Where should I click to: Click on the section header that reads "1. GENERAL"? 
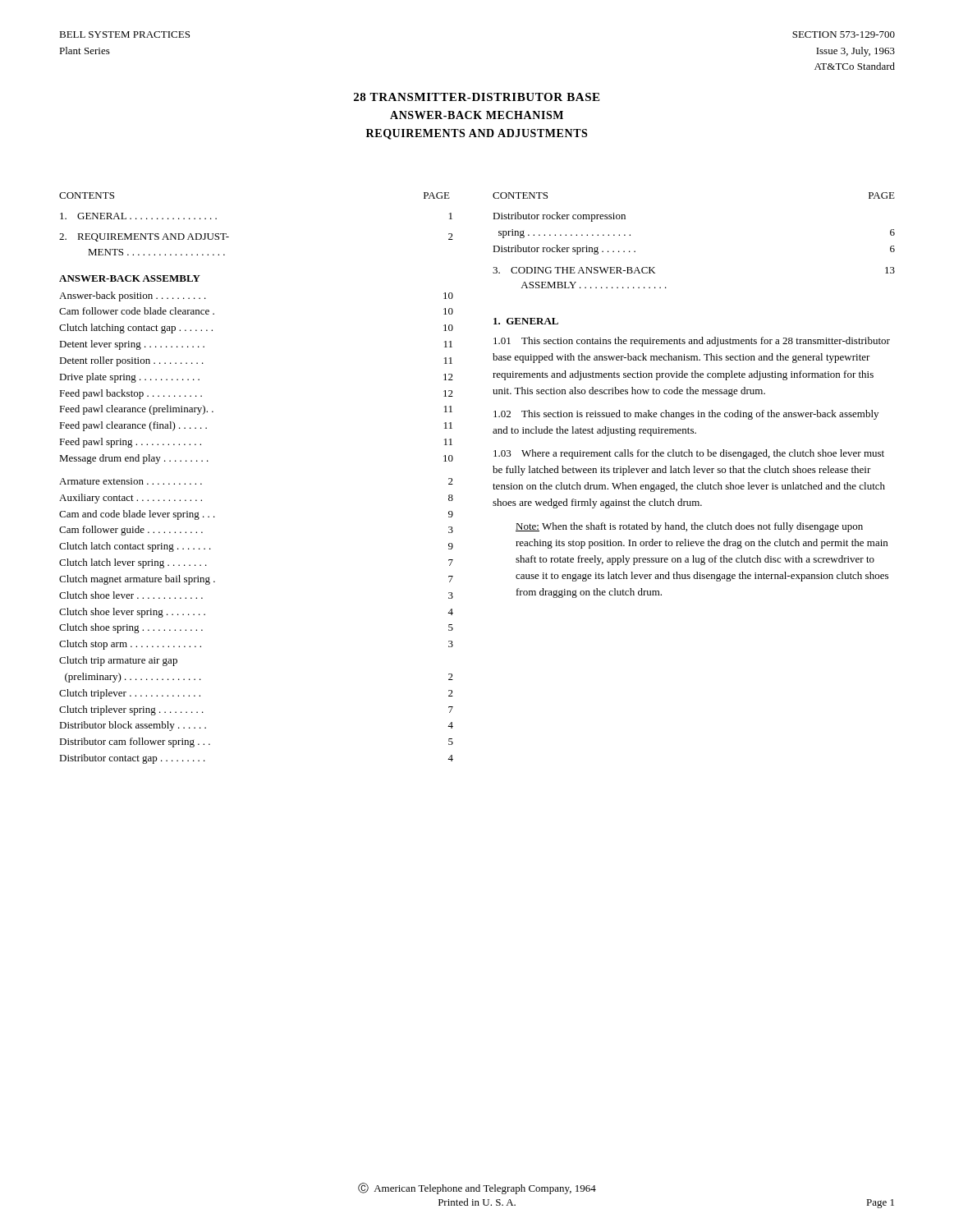[x=526, y=321]
